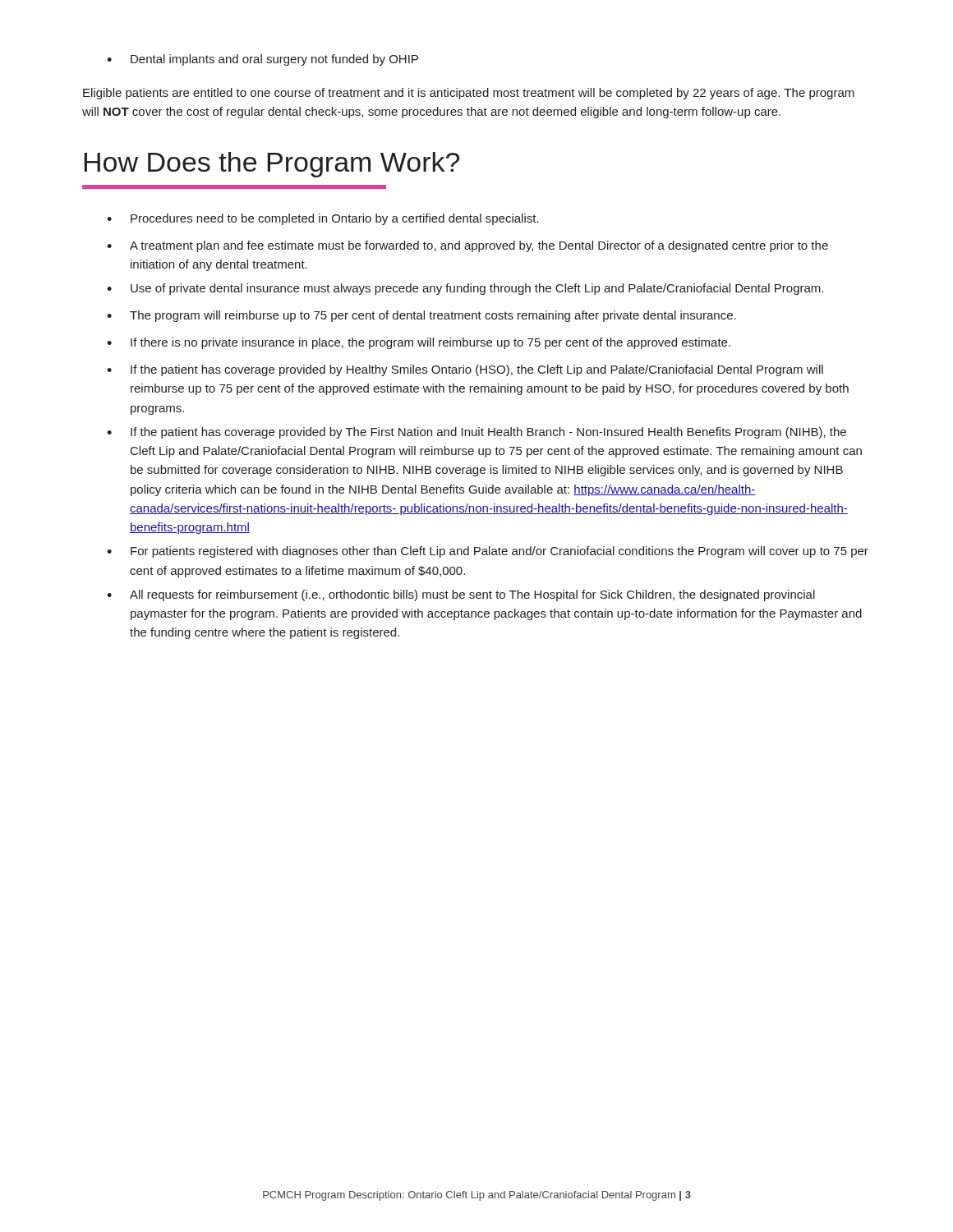Click on the list item with the text "• For patients registered with diagnoses other than"

(x=489, y=561)
